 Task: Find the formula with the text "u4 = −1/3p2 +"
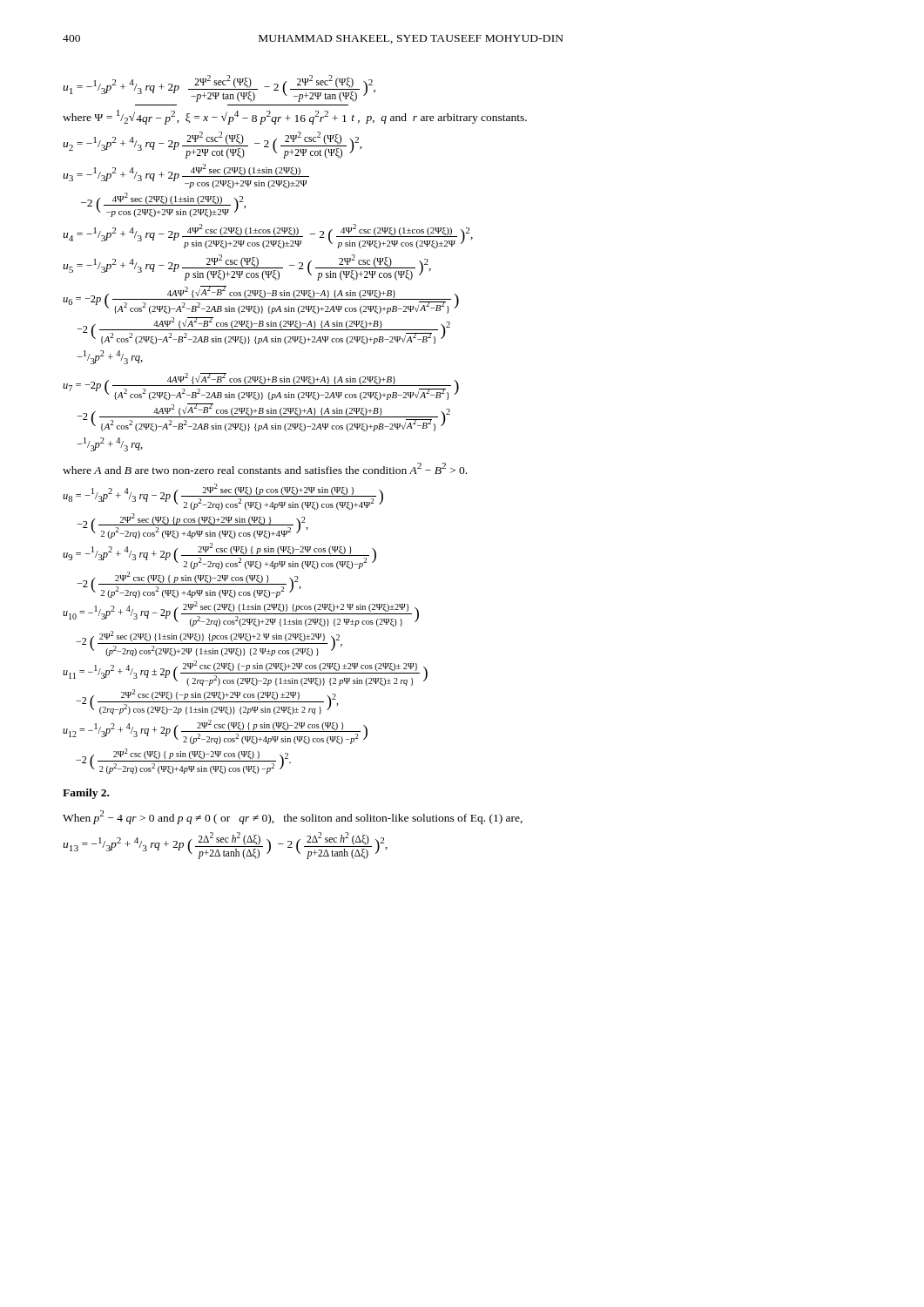(268, 236)
